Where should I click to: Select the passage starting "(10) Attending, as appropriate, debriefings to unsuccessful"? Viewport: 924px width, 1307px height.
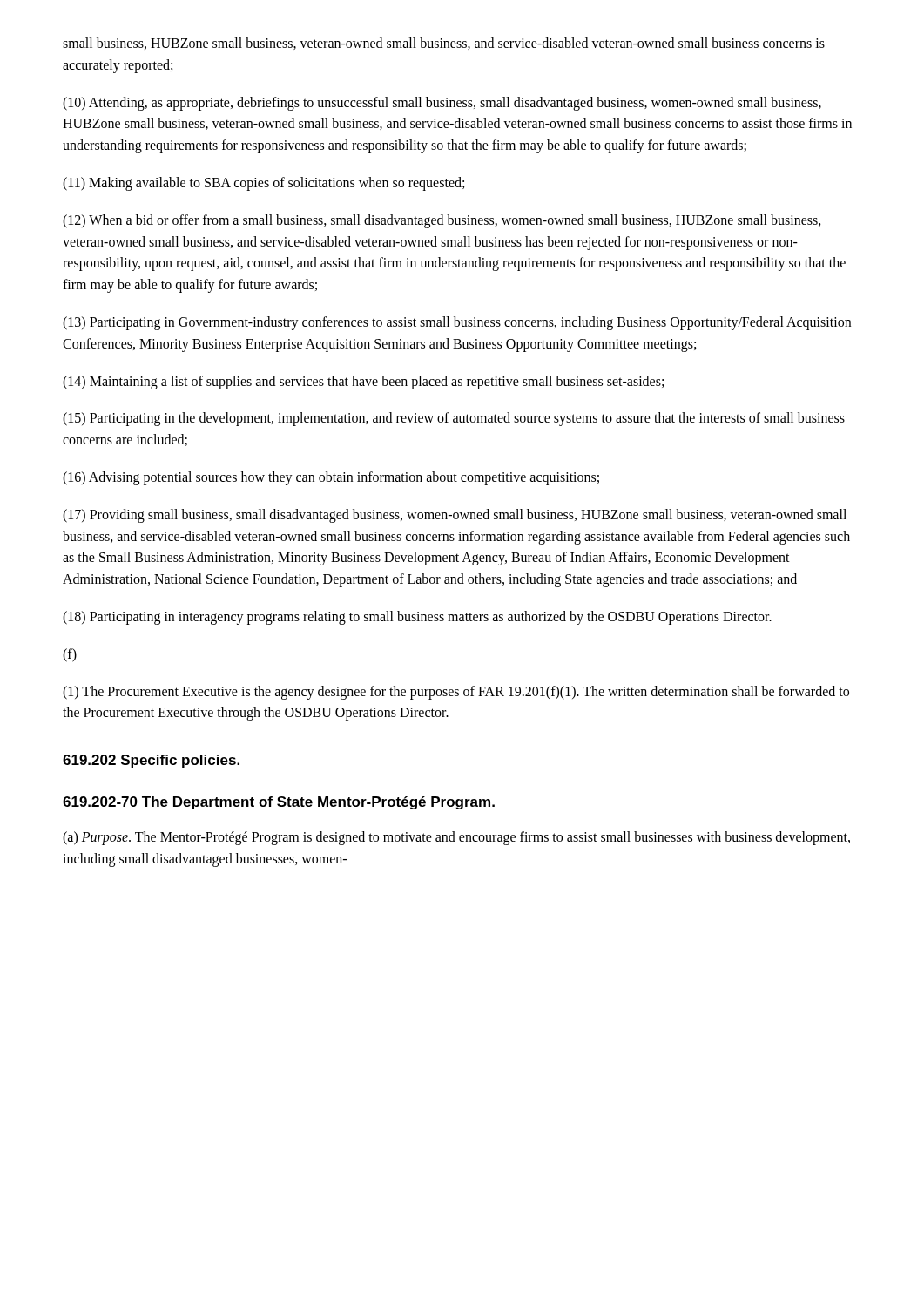(457, 124)
